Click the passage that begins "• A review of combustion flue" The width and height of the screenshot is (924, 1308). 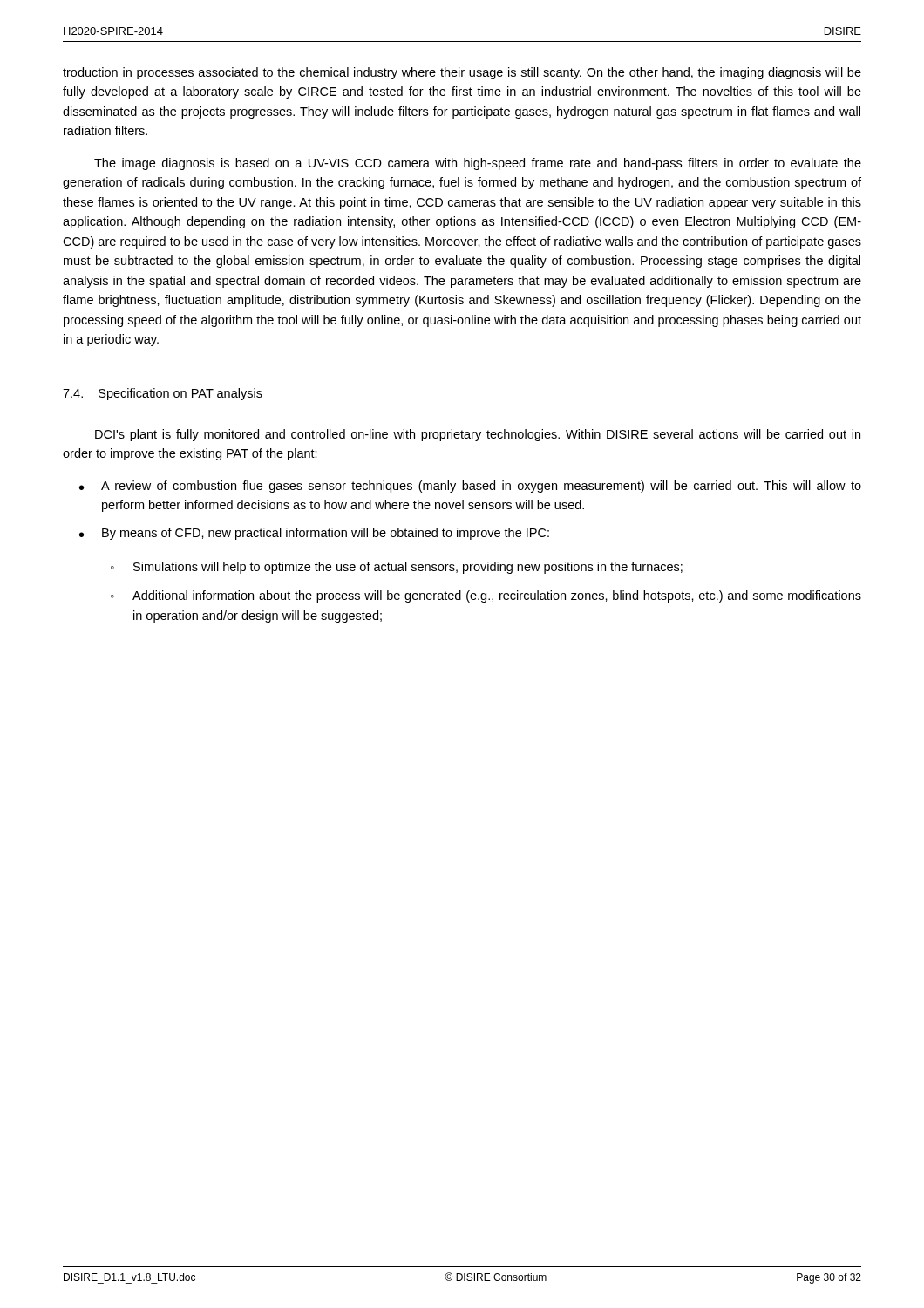tap(470, 495)
